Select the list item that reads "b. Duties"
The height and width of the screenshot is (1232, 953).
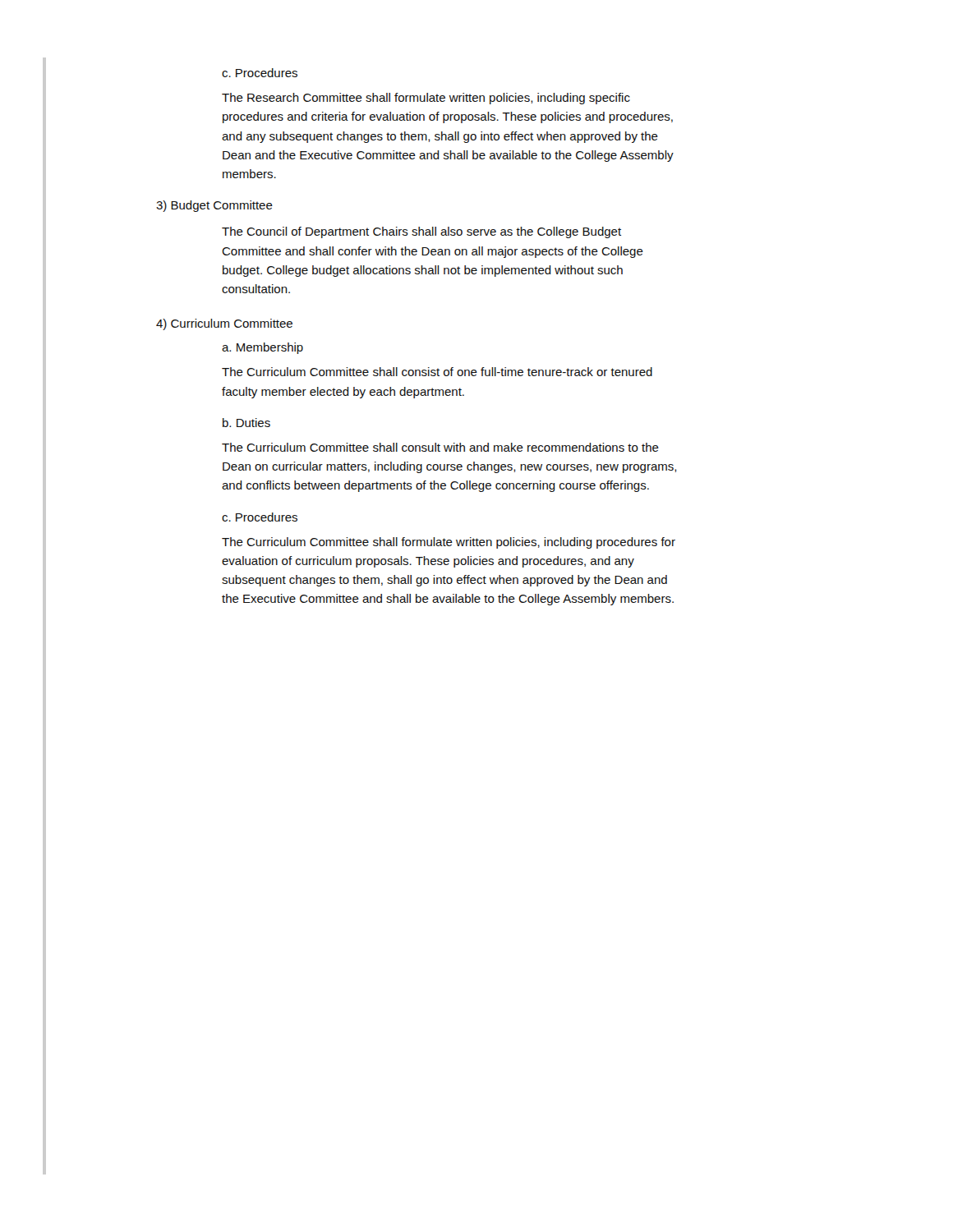click(x=246, y=422)
